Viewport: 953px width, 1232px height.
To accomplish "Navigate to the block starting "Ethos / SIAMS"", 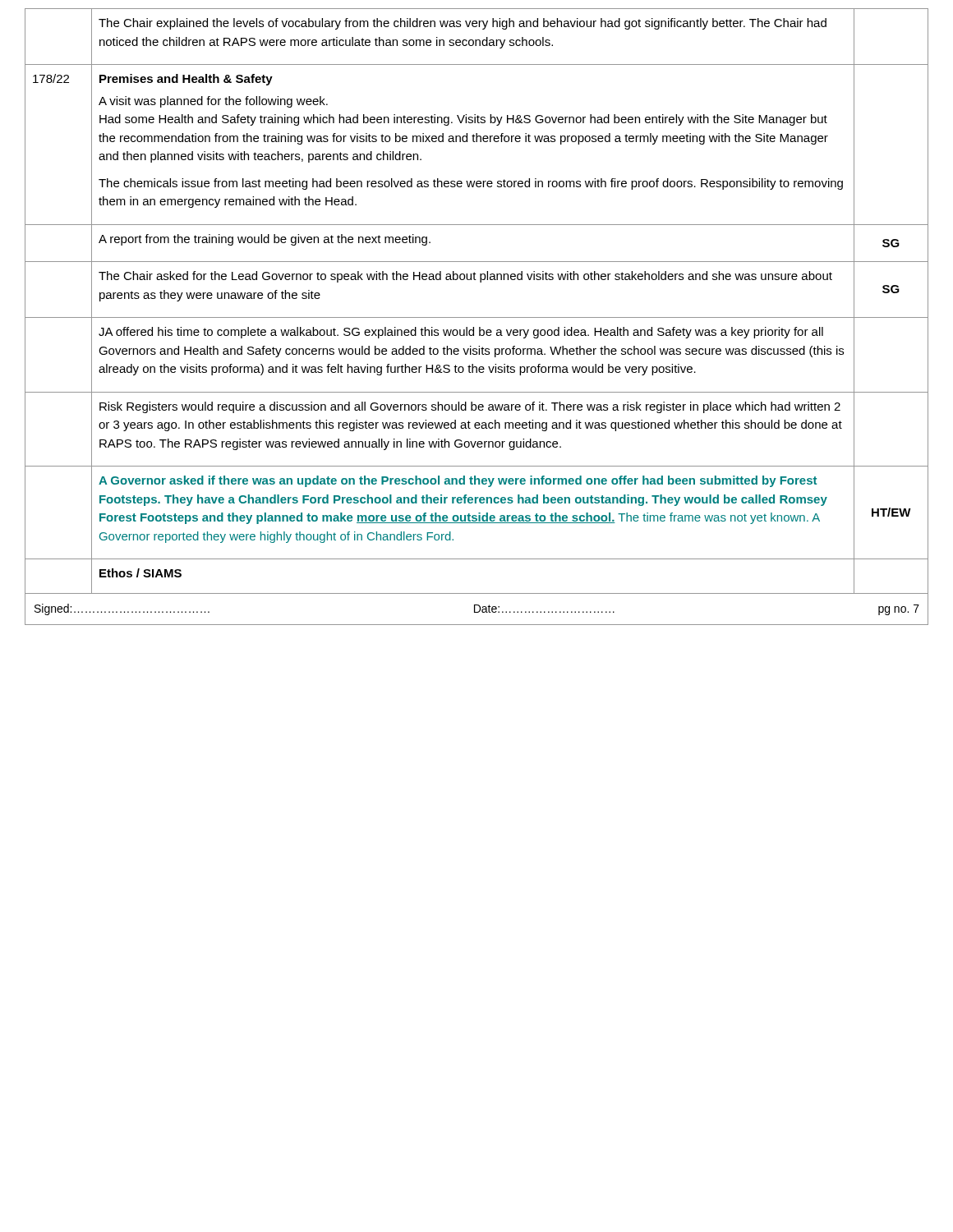I will (x=140, y=573).
